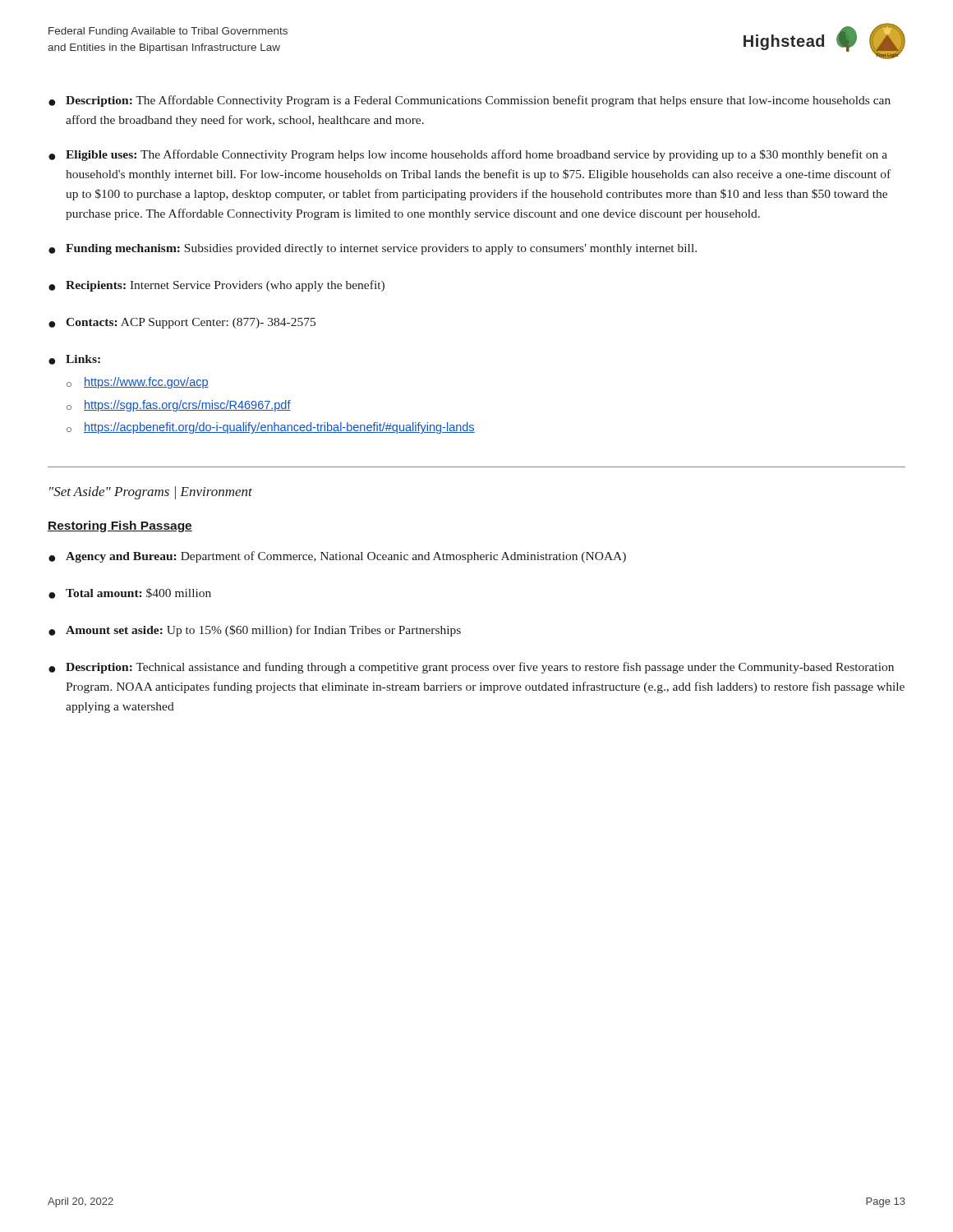Image resolution: width=953 pixels, height=1232 pixels.
Task: Find the text block starting "● Total amount: $400 million"
Action: pyautogui.click(x=130, y=593)
